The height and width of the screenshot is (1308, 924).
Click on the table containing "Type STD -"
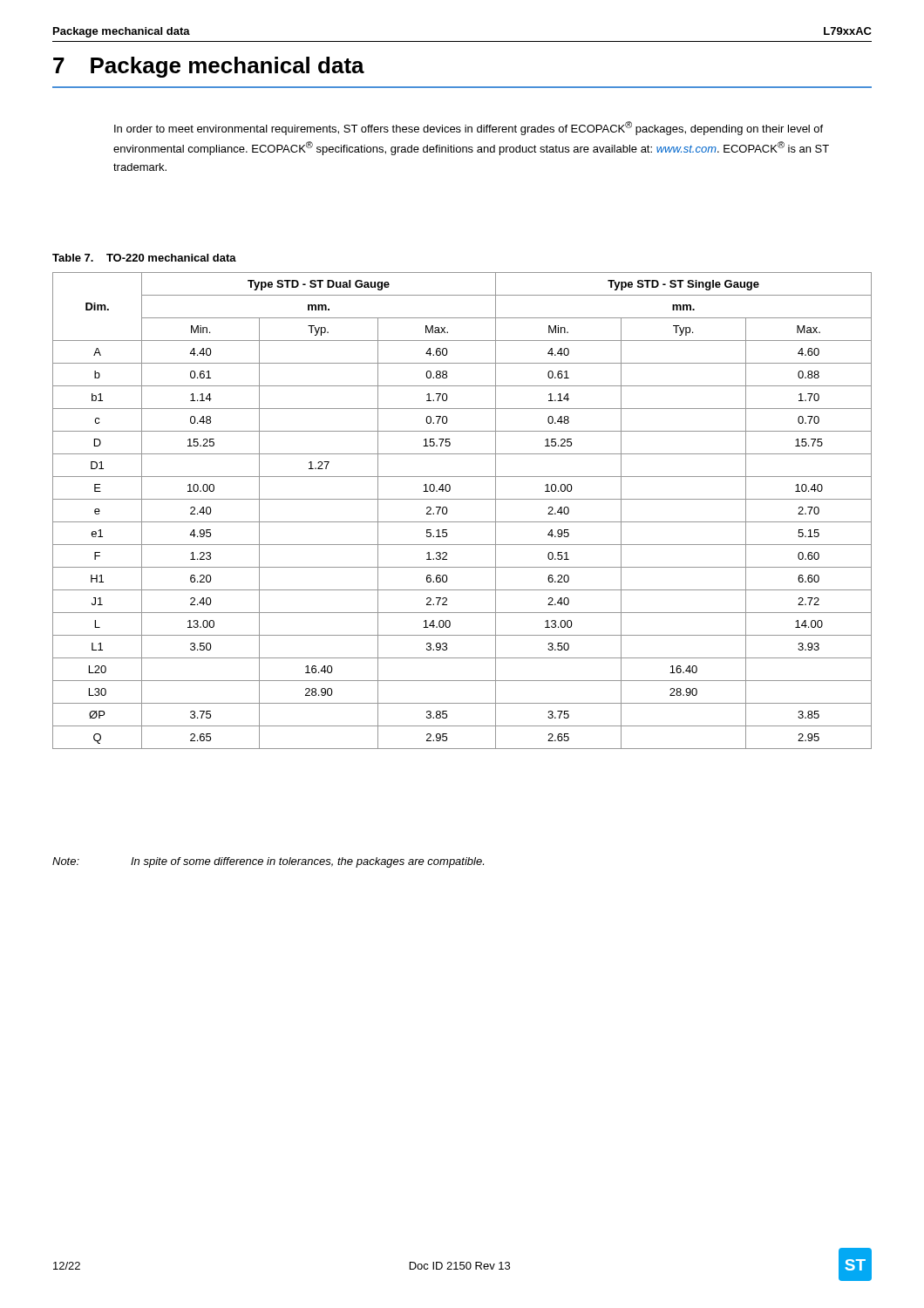[x=462, y=511]
